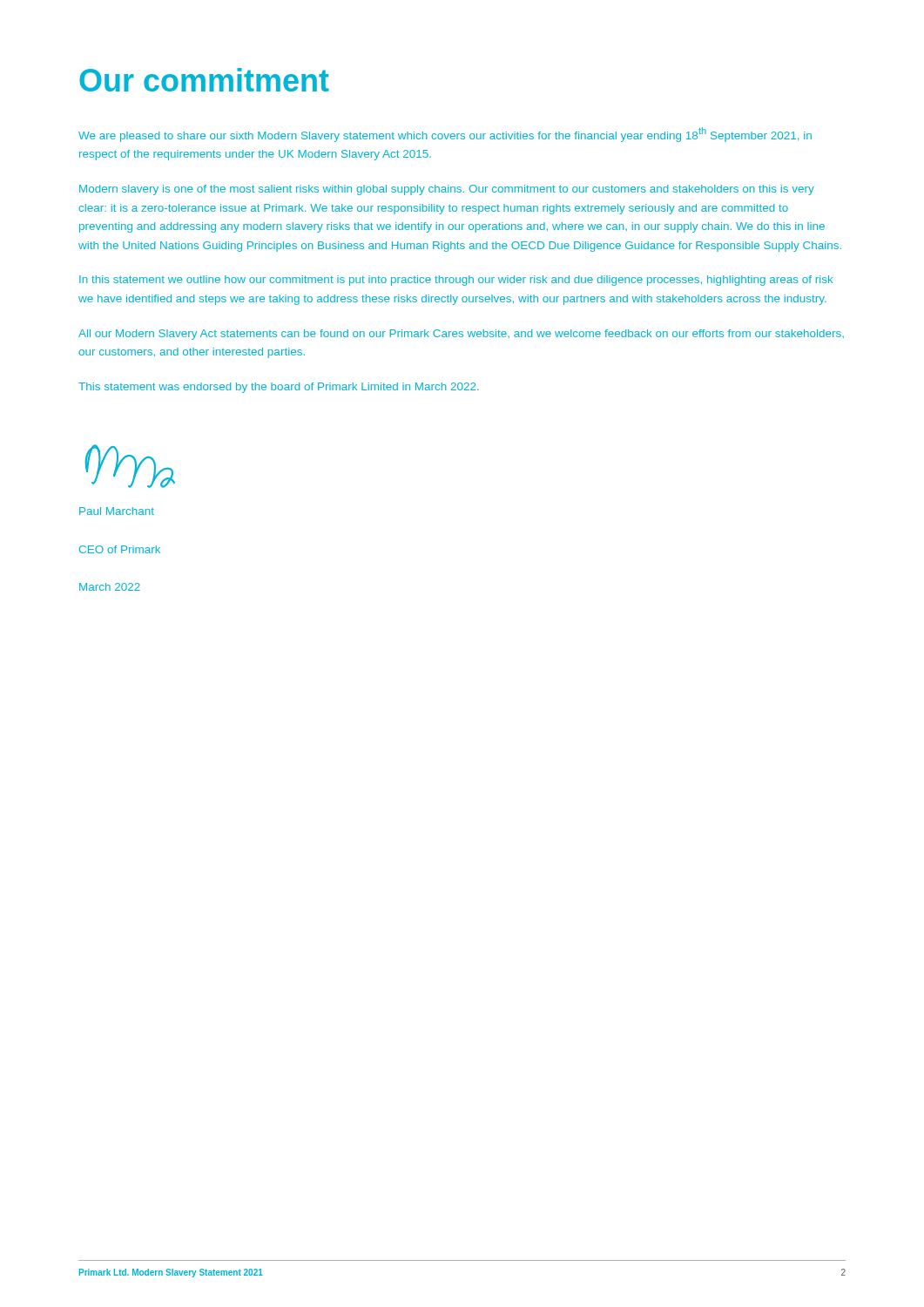This screenshot has width=924, height=1307.
Task: Point to the passage starting "Modern slavery is one"
Action: tap(460, 217)
